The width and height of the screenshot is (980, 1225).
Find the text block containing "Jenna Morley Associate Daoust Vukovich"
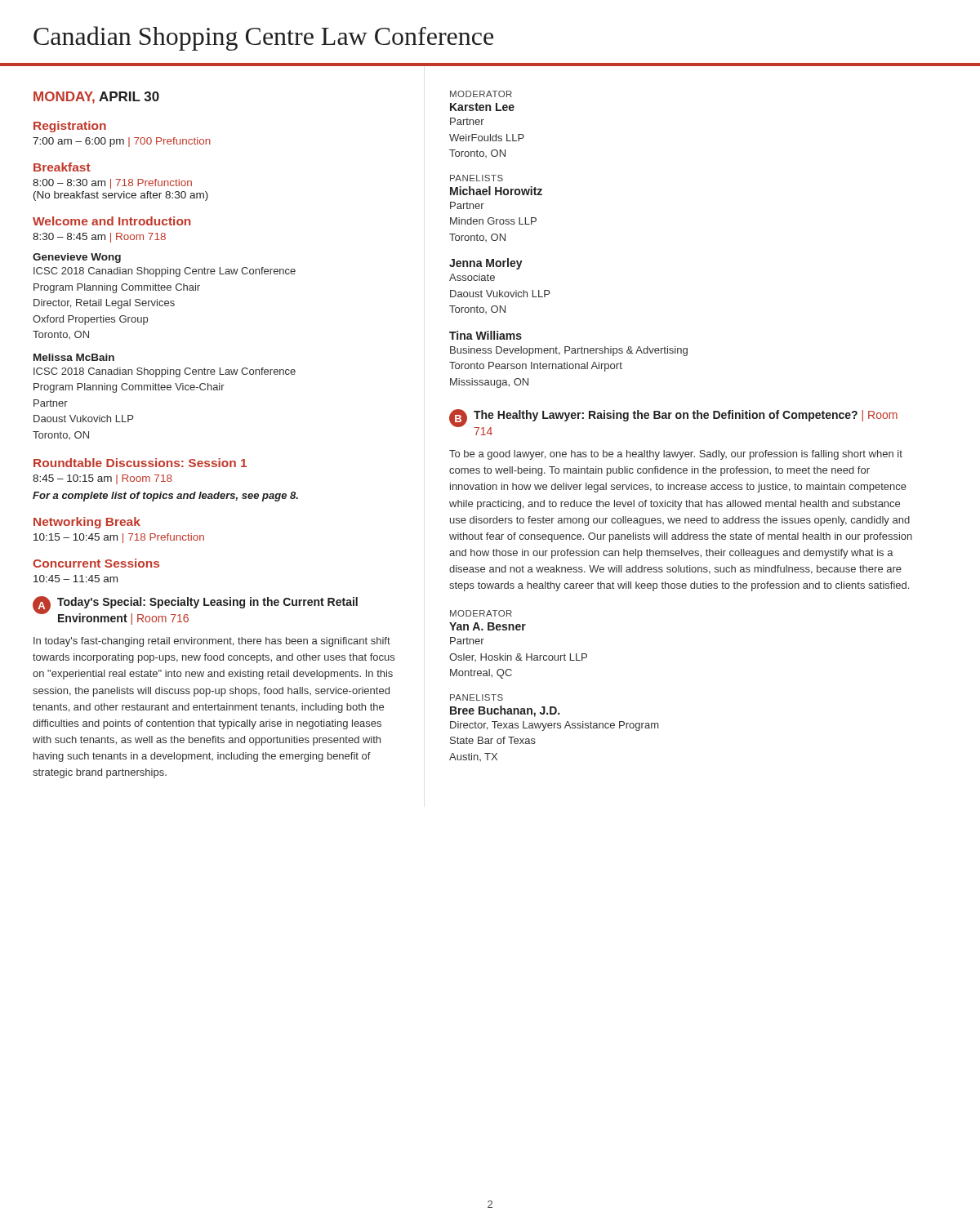(x=486, y=264)
